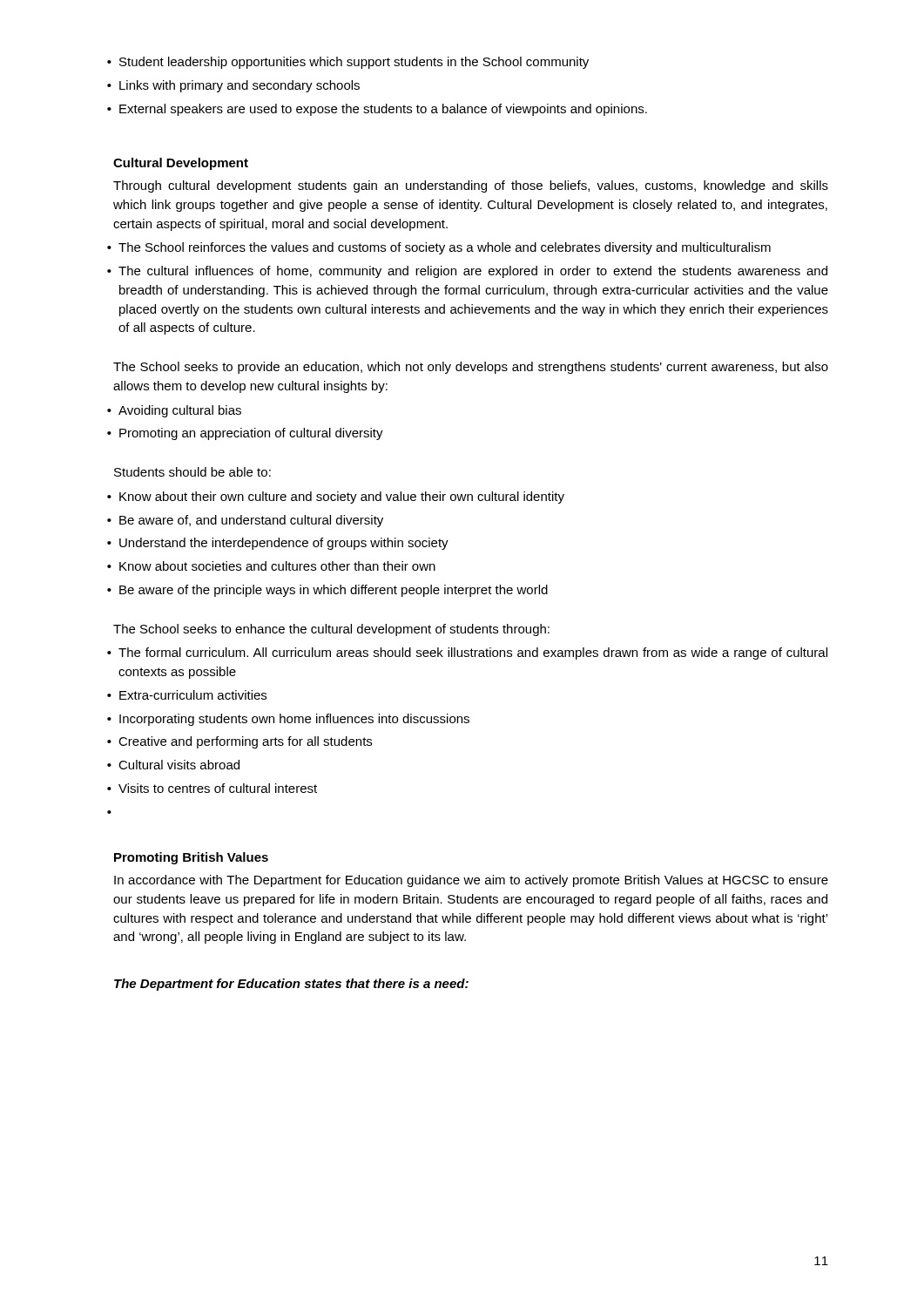924x1307 pixels.
Task: Click on the list item containing "• Creative and performing arts"
Action: [230, 742]
